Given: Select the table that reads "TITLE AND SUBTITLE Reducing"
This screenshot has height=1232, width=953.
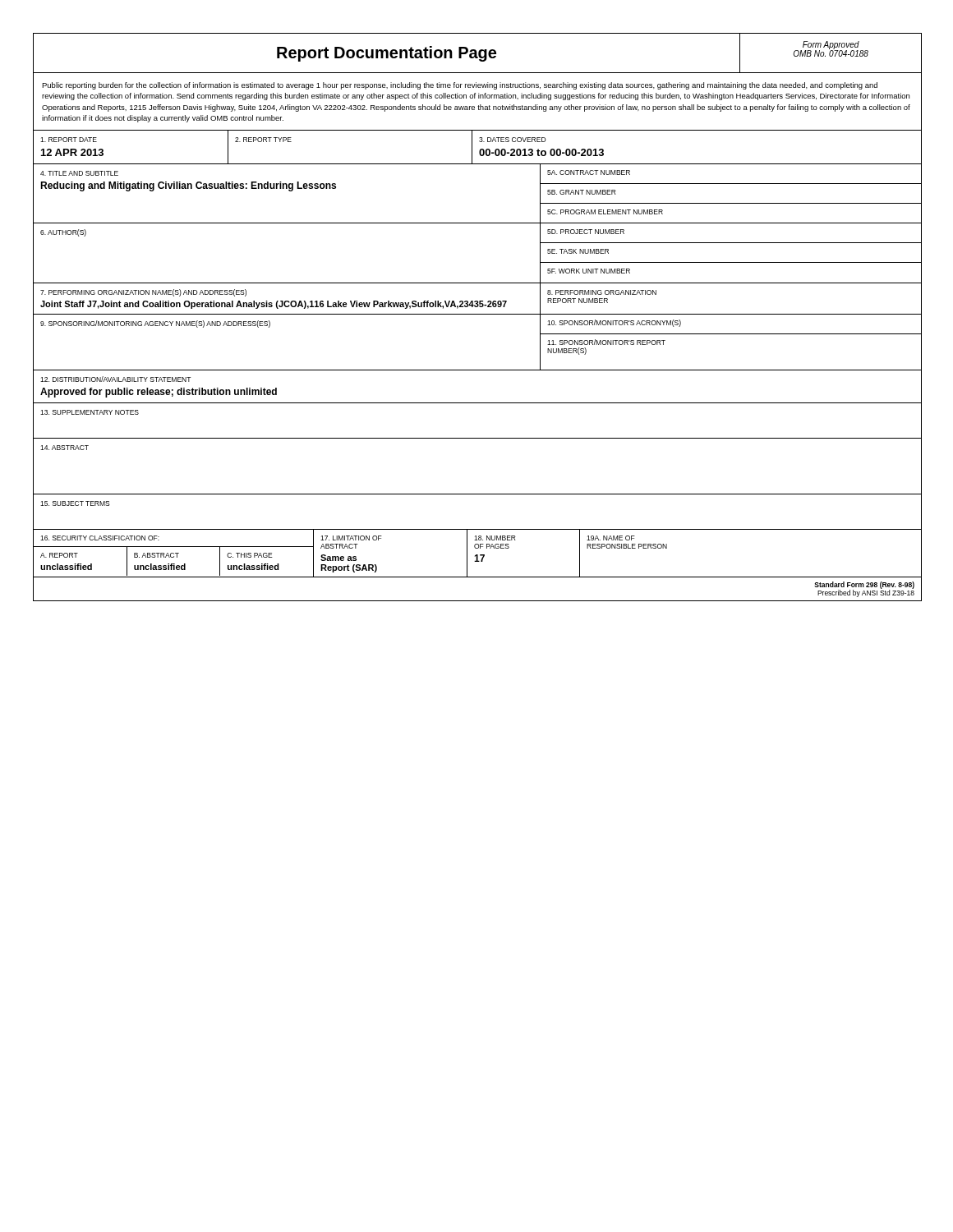Looking at the screenshot, I should click(477, 194).
